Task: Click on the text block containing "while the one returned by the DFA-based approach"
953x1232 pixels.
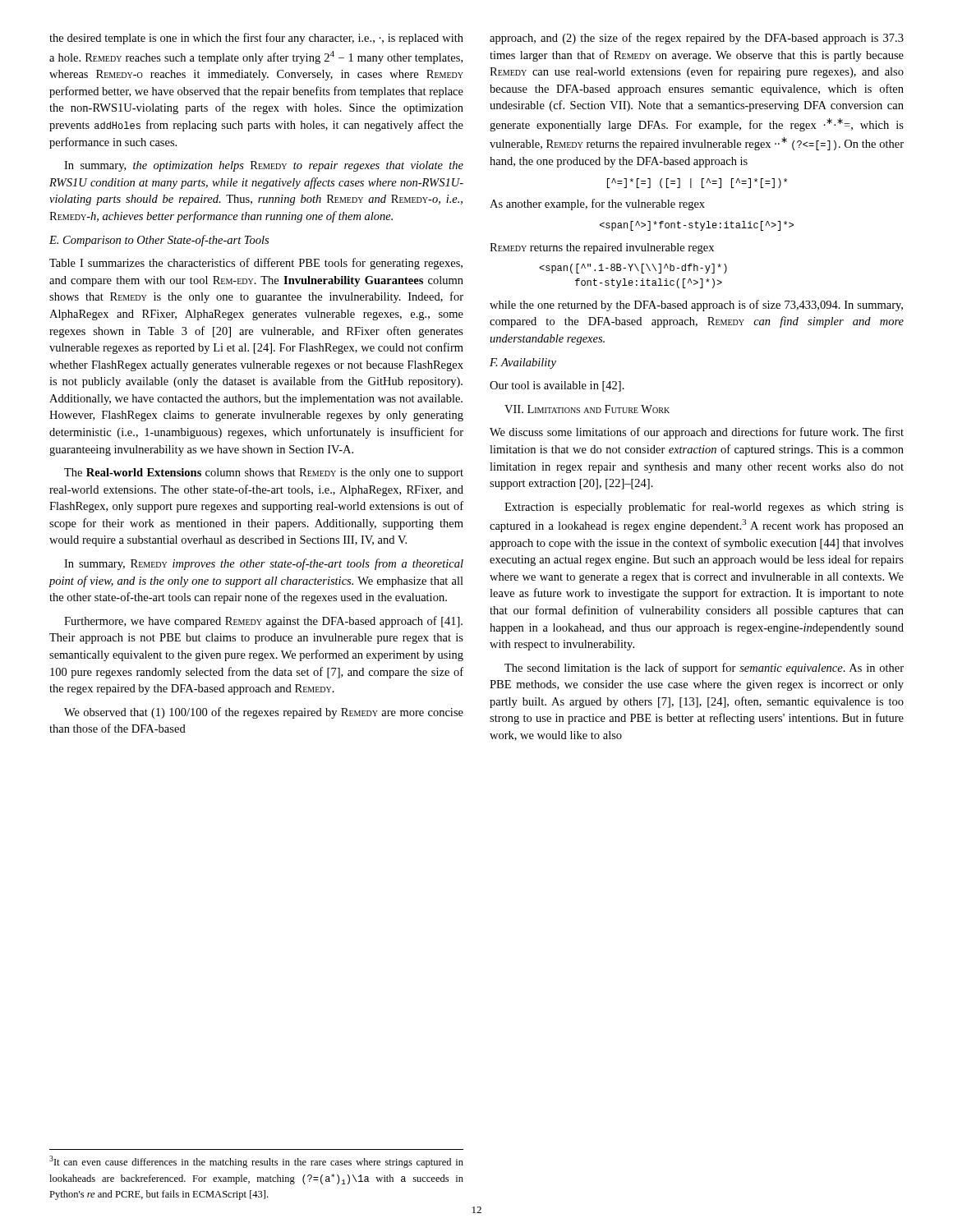Action: coord(697,322)
